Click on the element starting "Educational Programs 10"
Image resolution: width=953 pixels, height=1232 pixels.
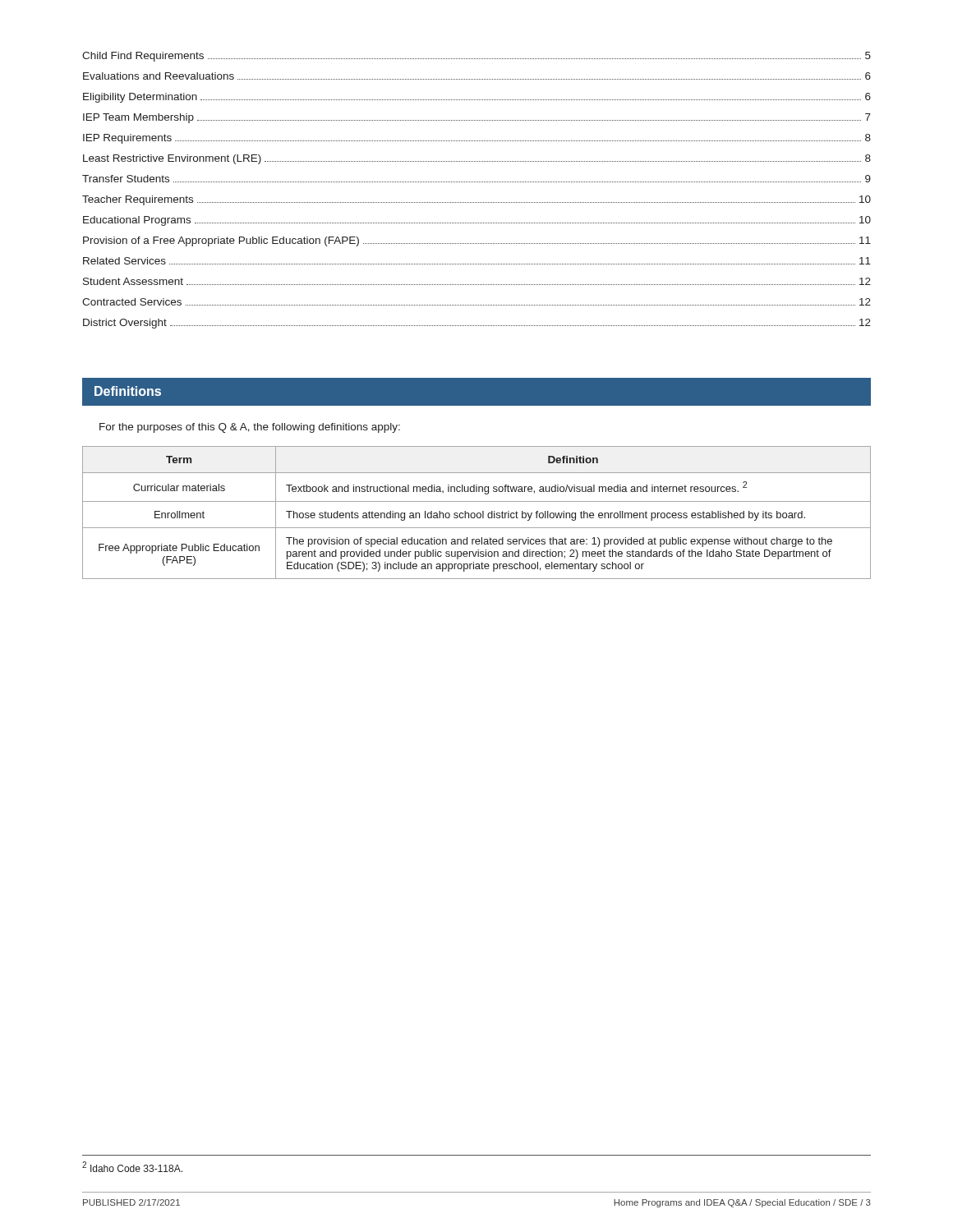[x=476, y=220]
